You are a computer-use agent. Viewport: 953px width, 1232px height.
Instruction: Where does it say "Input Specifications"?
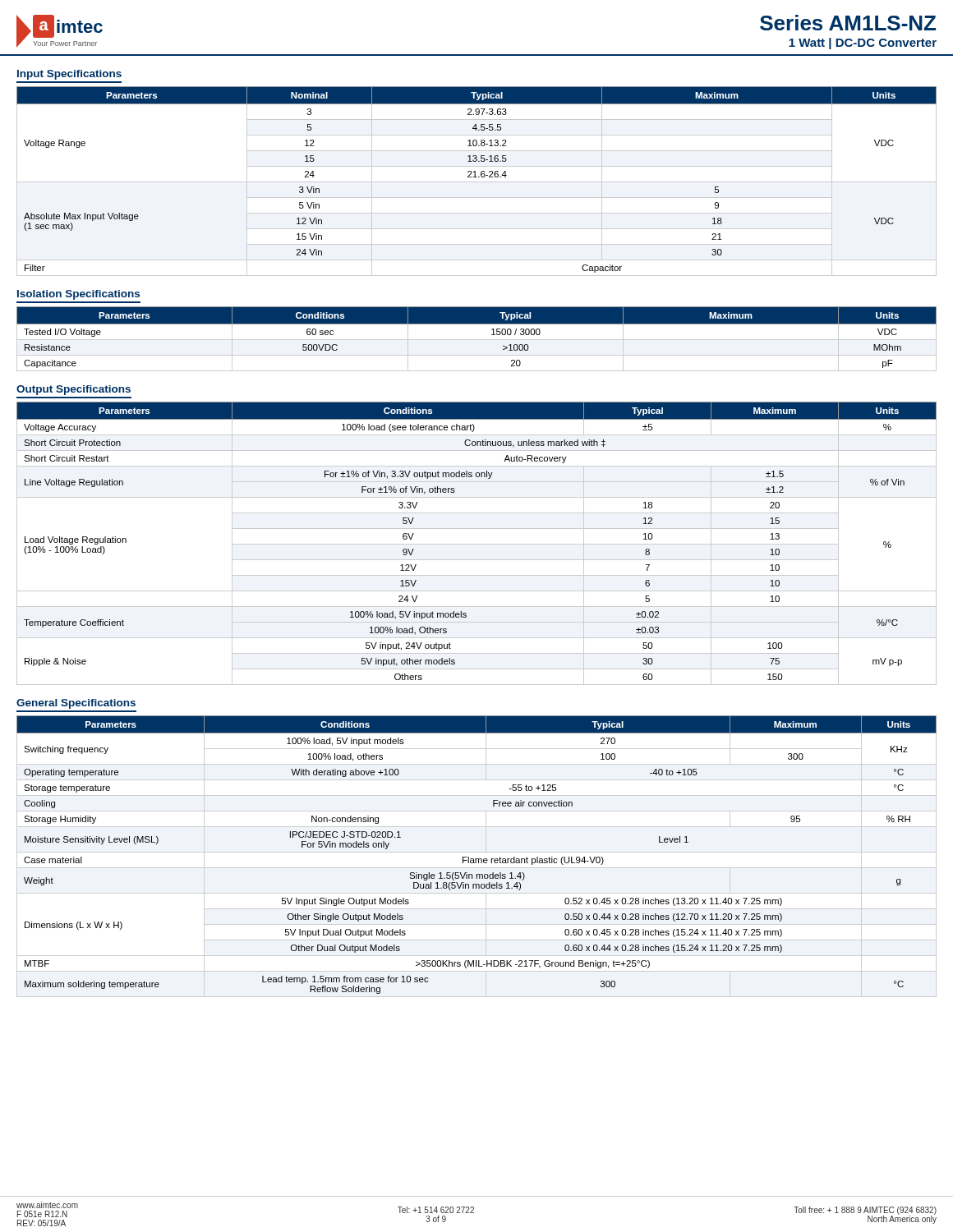[x=69, y=74]
